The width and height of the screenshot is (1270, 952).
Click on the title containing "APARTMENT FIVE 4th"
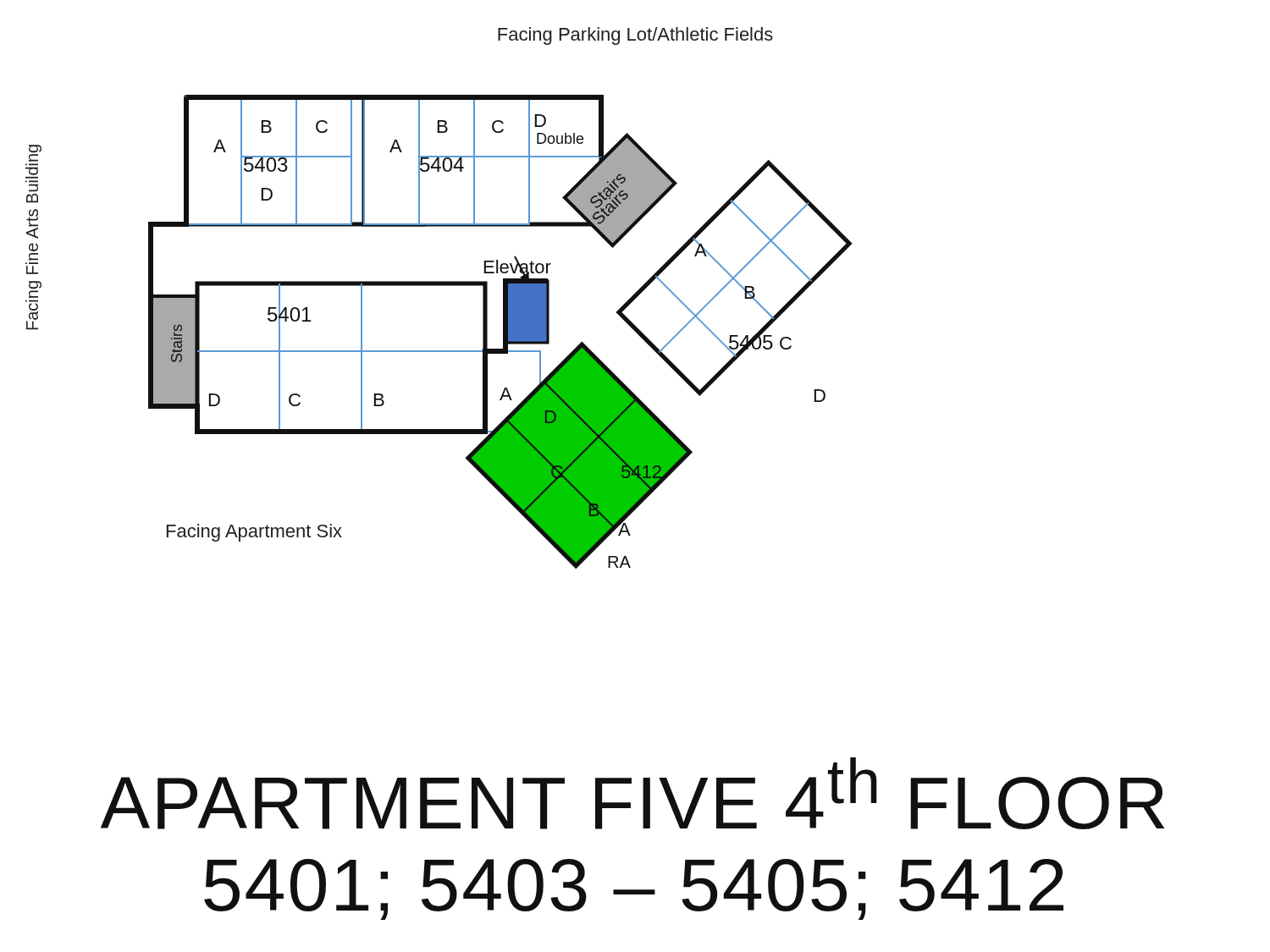635,837
